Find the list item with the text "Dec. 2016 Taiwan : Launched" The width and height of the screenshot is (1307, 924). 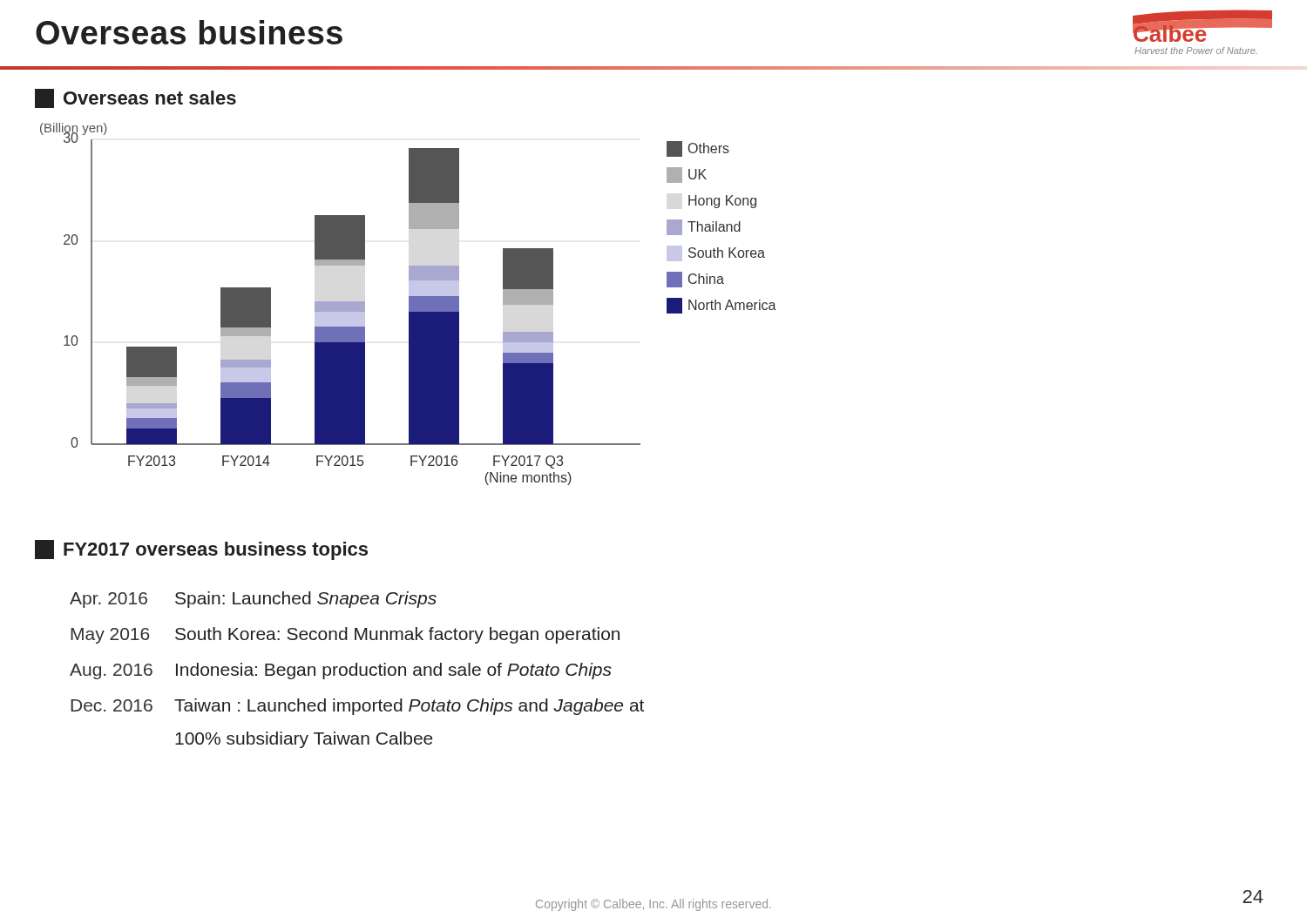pos(357,705)
